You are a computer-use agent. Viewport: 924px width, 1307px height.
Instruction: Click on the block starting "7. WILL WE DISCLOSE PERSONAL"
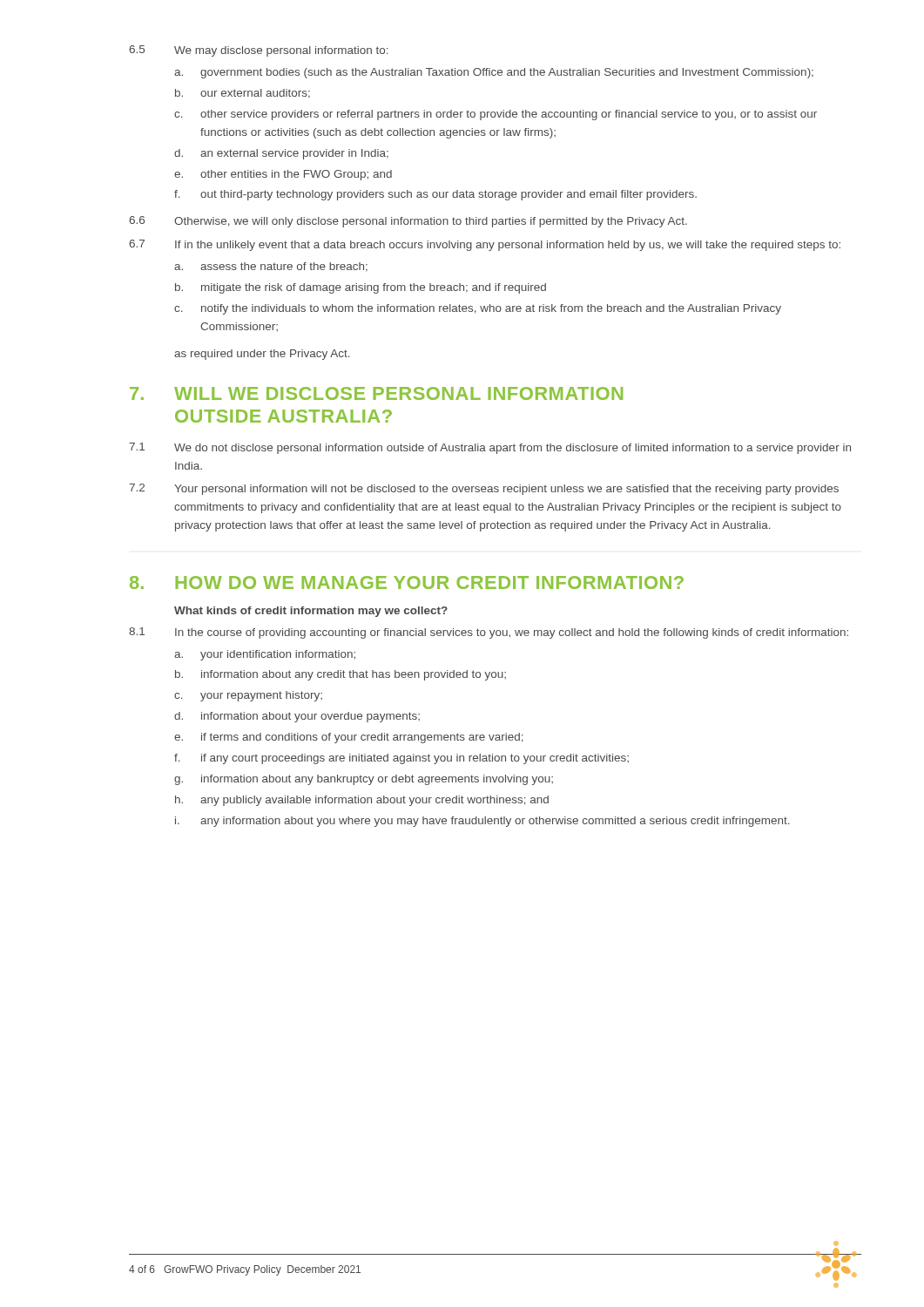point(495,405)
